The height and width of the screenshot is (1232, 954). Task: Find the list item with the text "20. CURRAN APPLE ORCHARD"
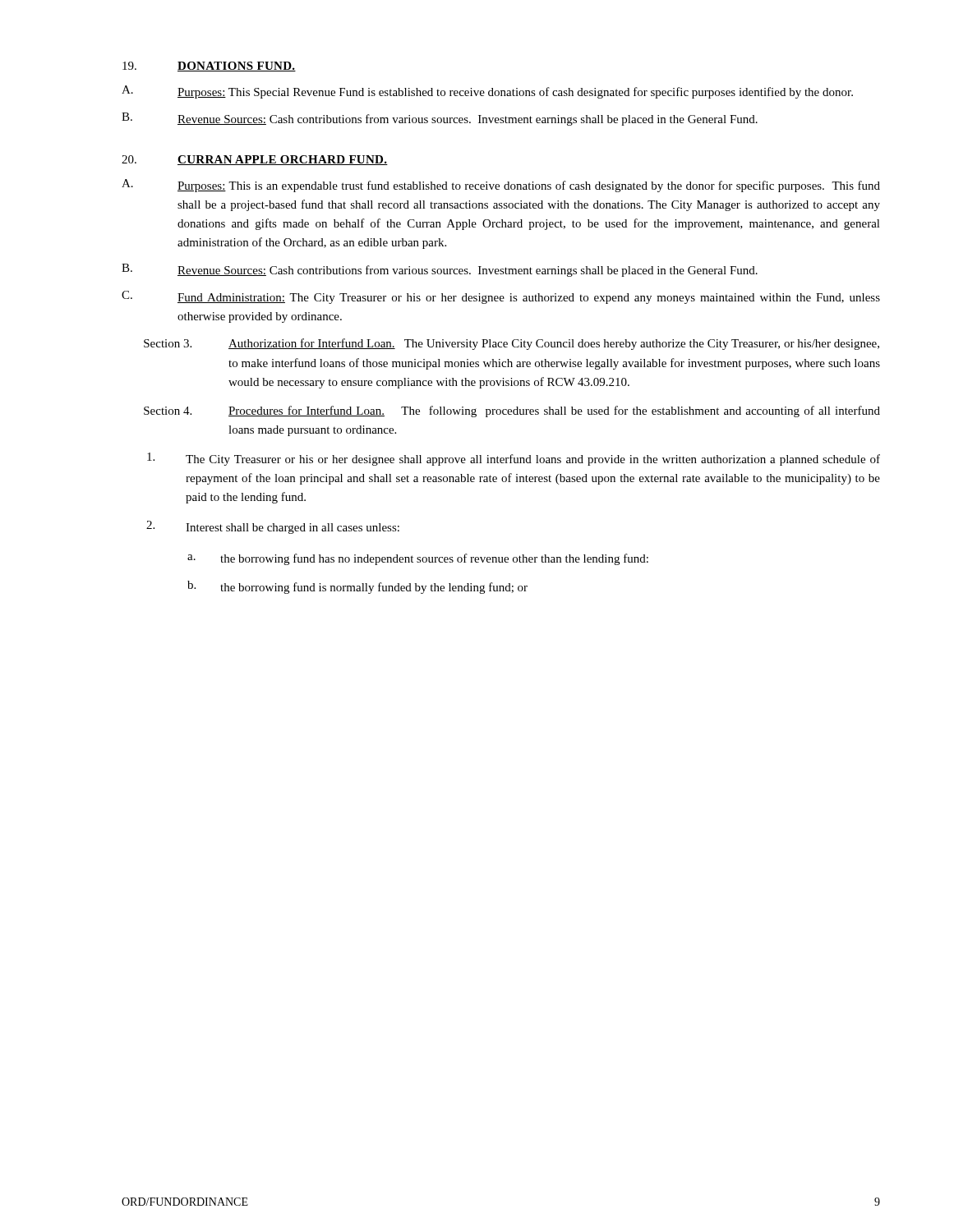pos(254,159)
